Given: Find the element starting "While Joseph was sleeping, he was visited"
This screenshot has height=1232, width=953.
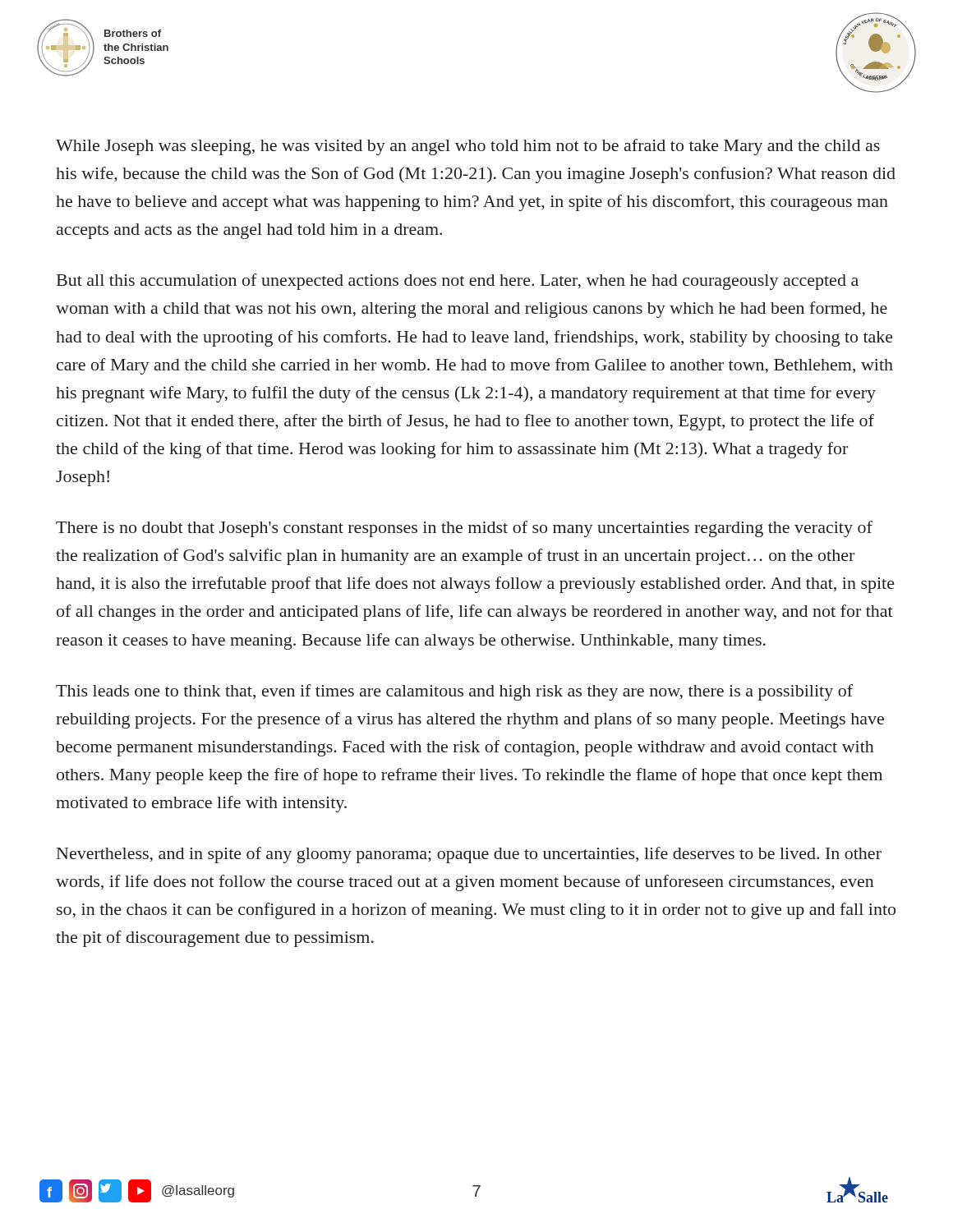Looking at the screenshot, I should (x=476, y=541).
